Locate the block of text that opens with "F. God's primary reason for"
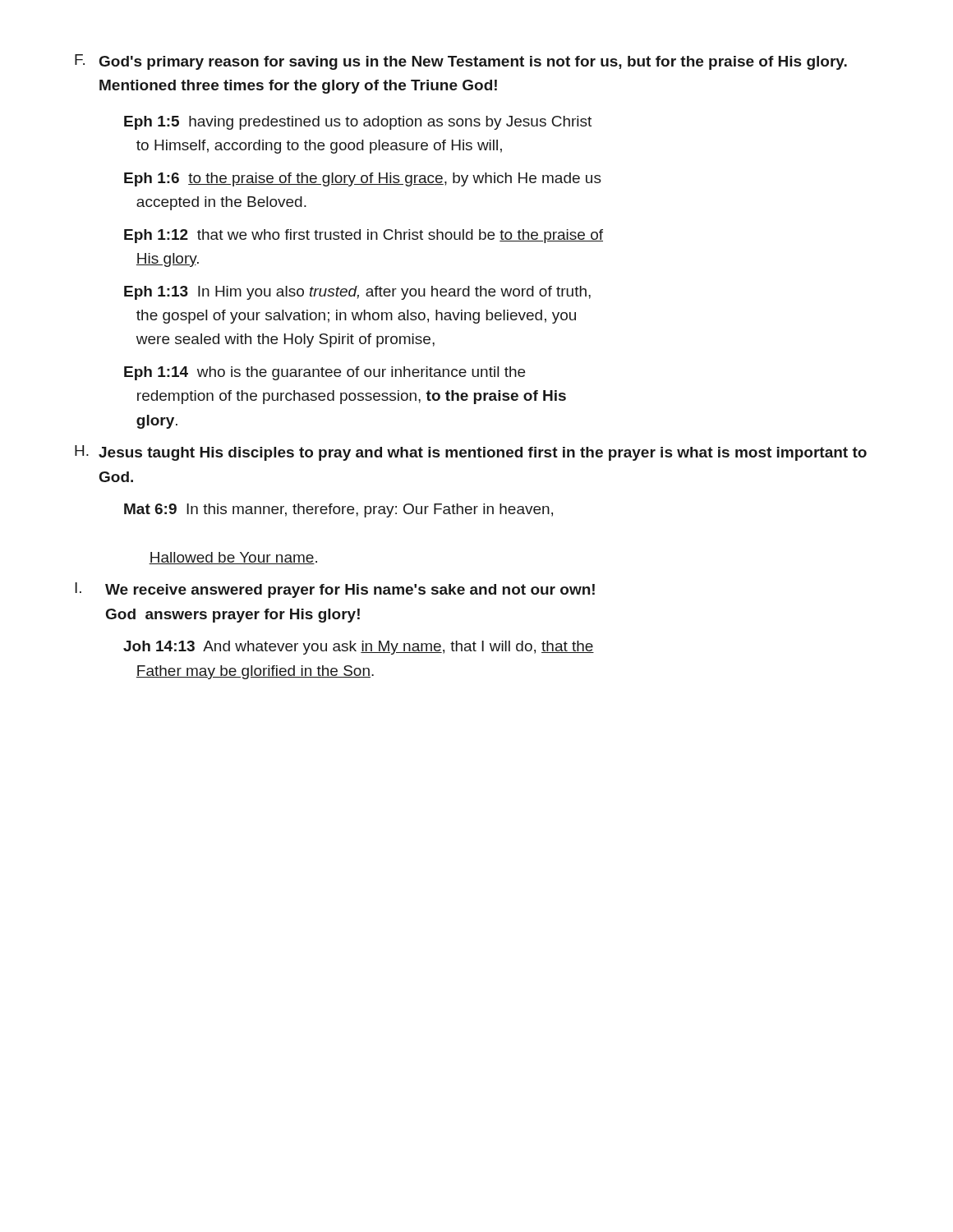 [476, 73]
